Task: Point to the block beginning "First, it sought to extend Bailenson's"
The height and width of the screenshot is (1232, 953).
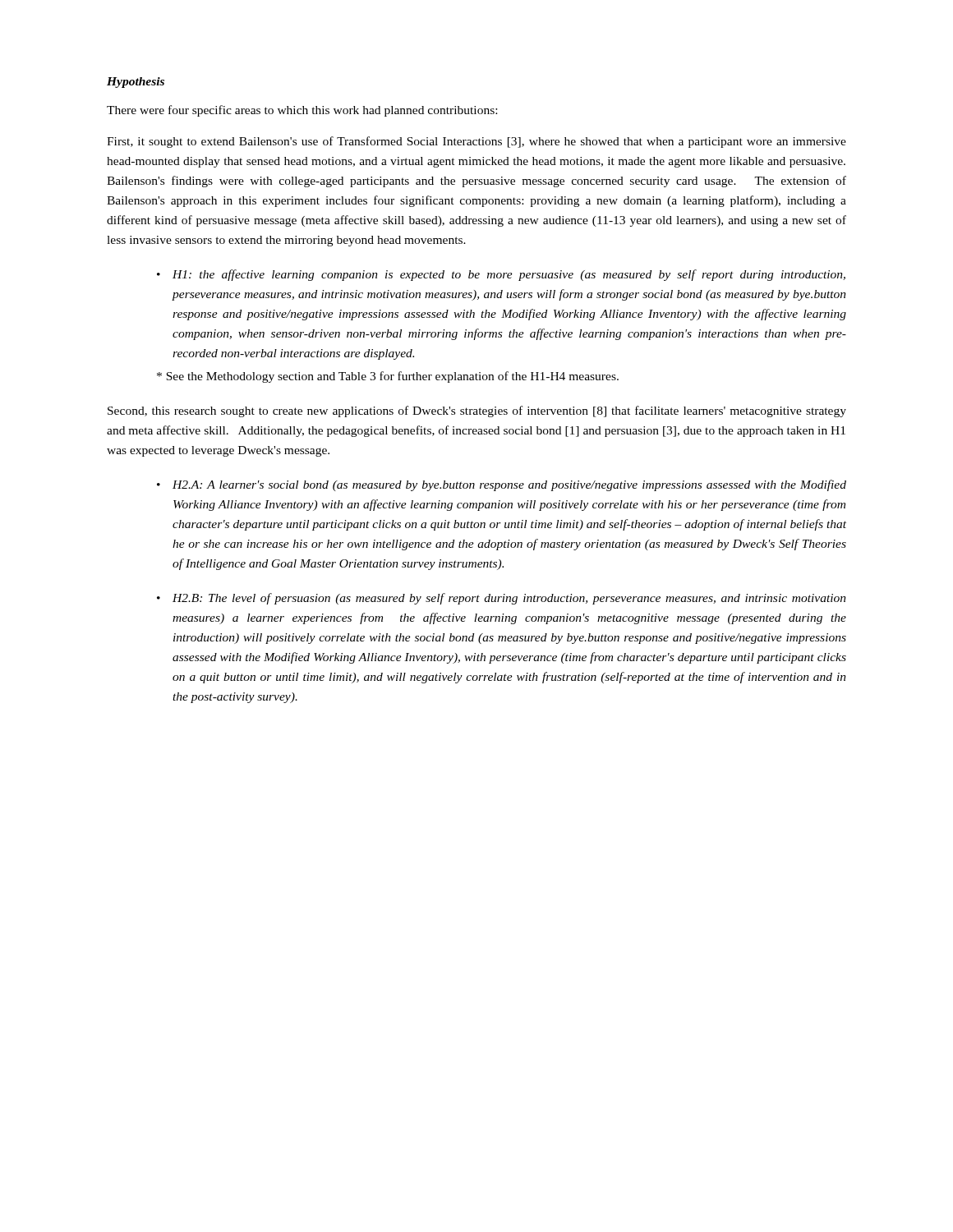Action: pyautogui.click(x=476, y=190)
